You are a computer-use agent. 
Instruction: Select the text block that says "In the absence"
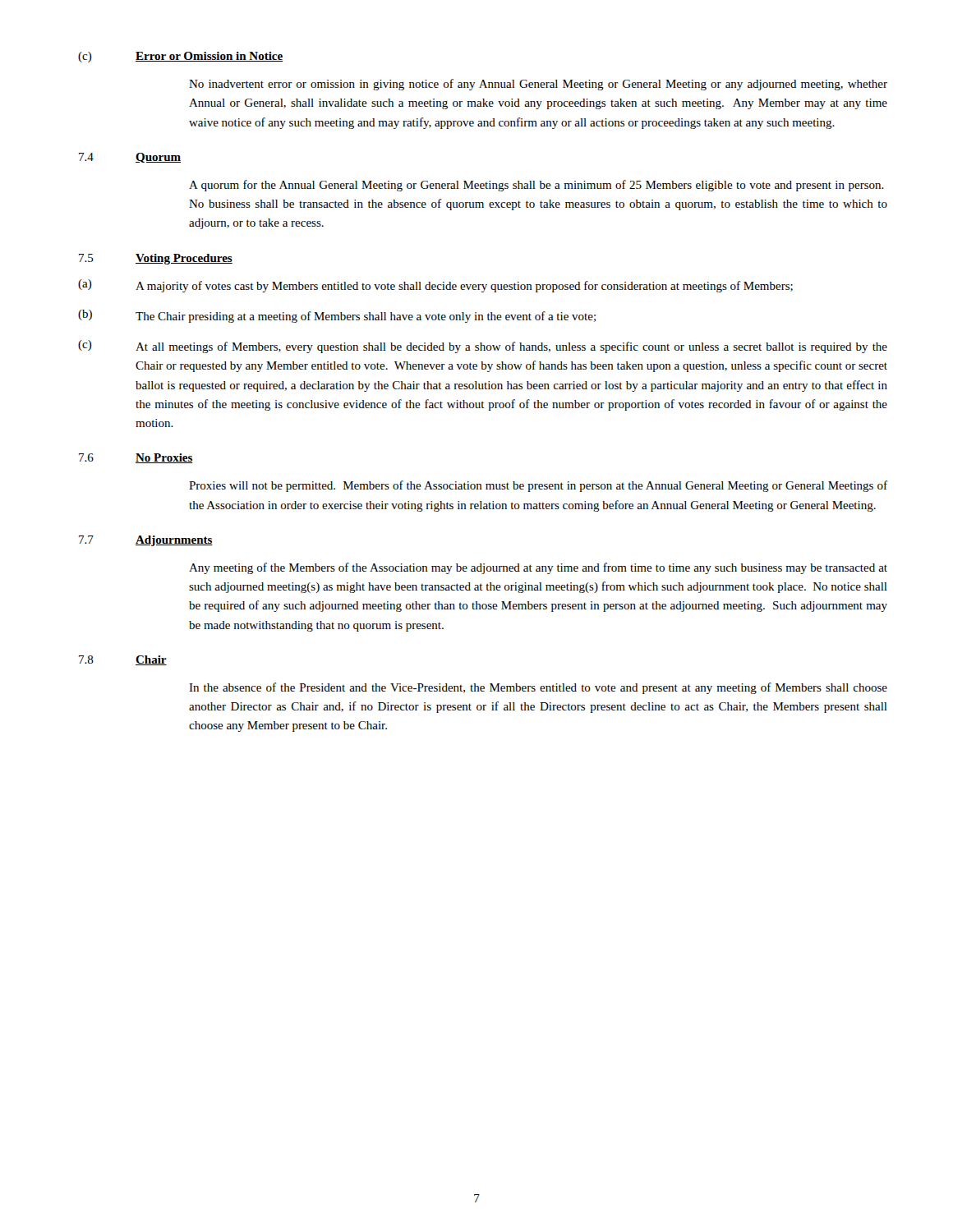(x=538, y=706)
